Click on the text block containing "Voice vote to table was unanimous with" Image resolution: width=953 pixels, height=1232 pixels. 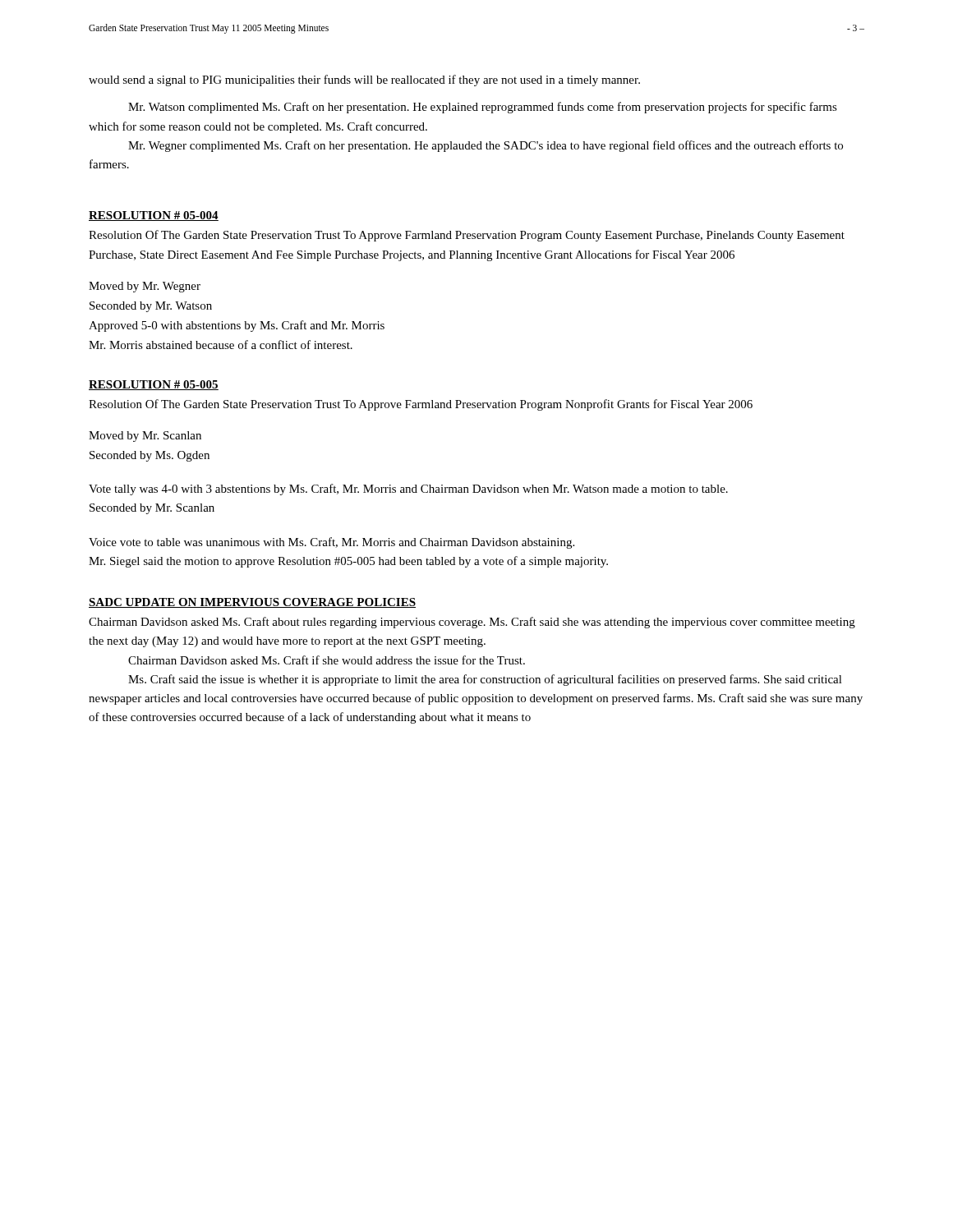tap(349, 551)
